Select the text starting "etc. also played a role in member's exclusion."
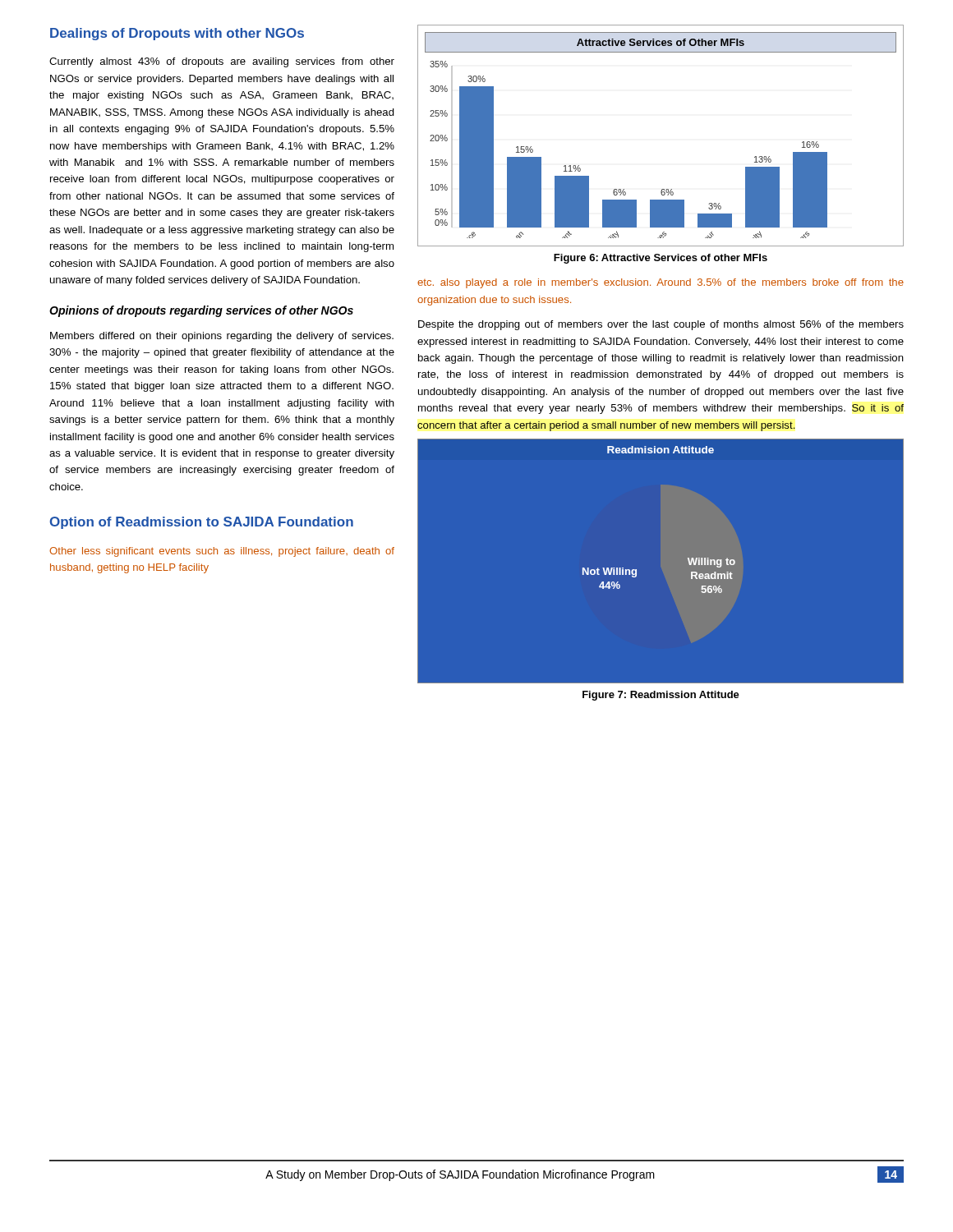Viewport: 953px width, 1232px height. [x=661, y=291]
